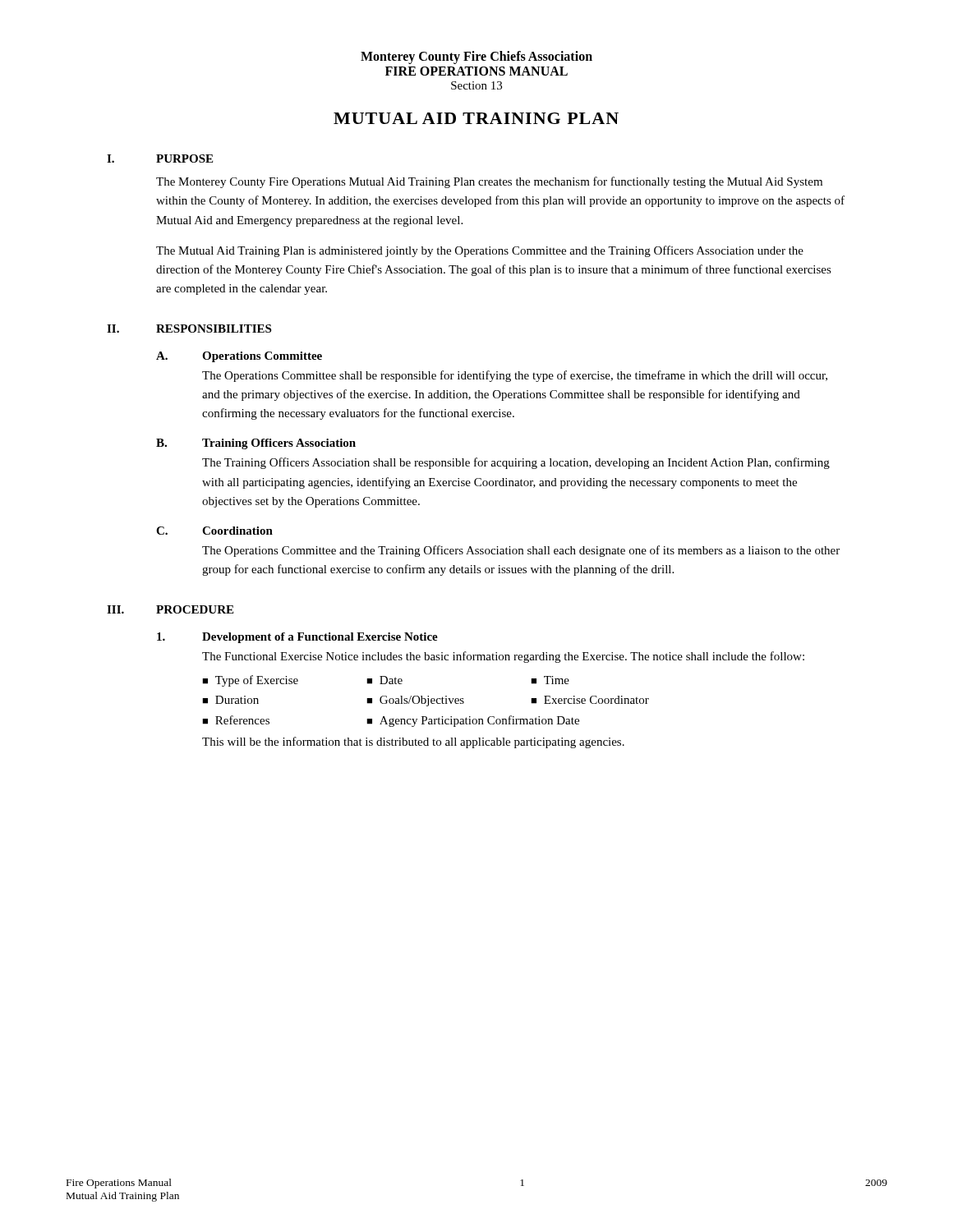Locate the section header with the text "A. Operations Committee"
Screen dimensions: 1232x953
tap(239, 356)
